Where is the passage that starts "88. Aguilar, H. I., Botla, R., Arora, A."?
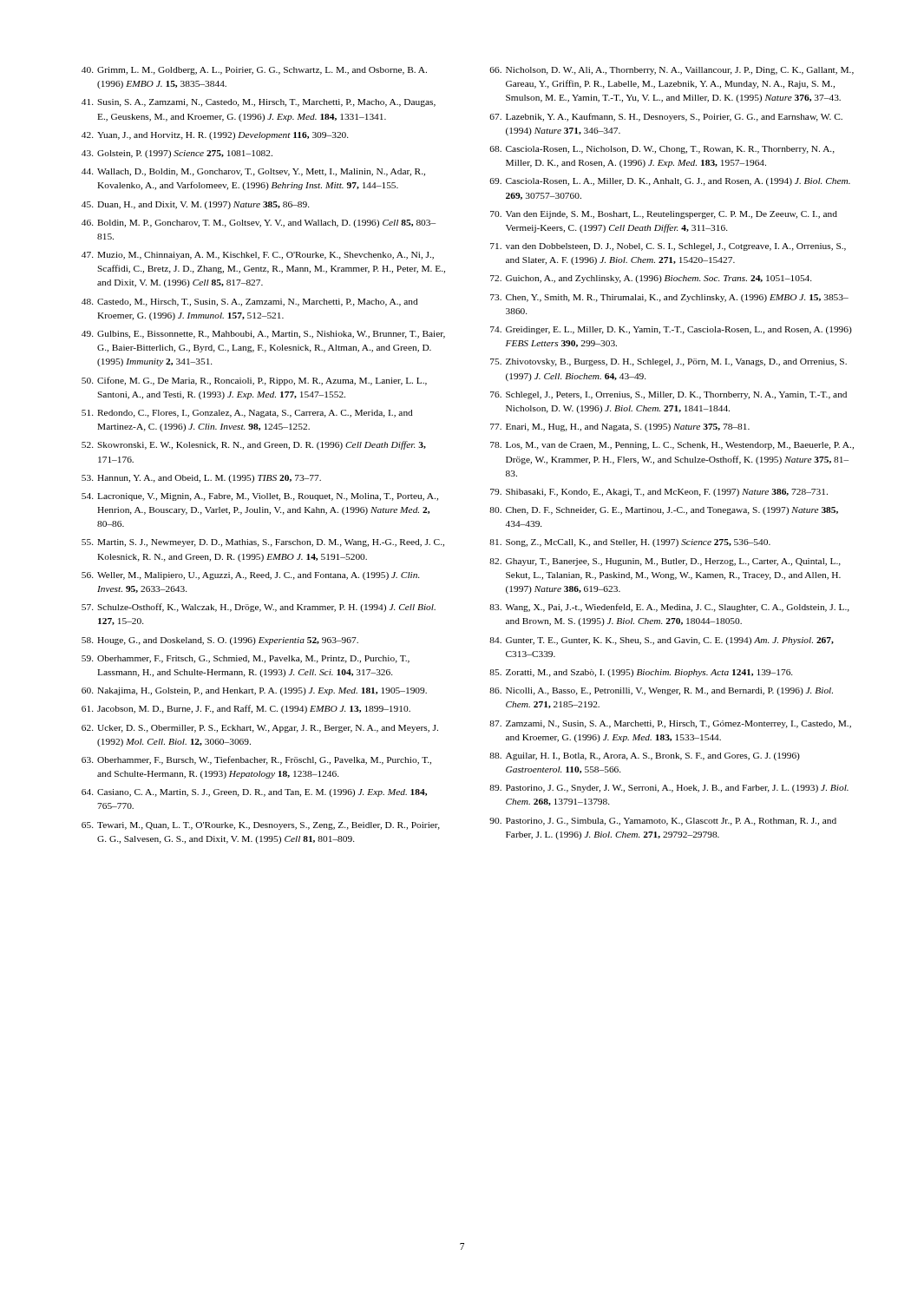 coord(666,762)
